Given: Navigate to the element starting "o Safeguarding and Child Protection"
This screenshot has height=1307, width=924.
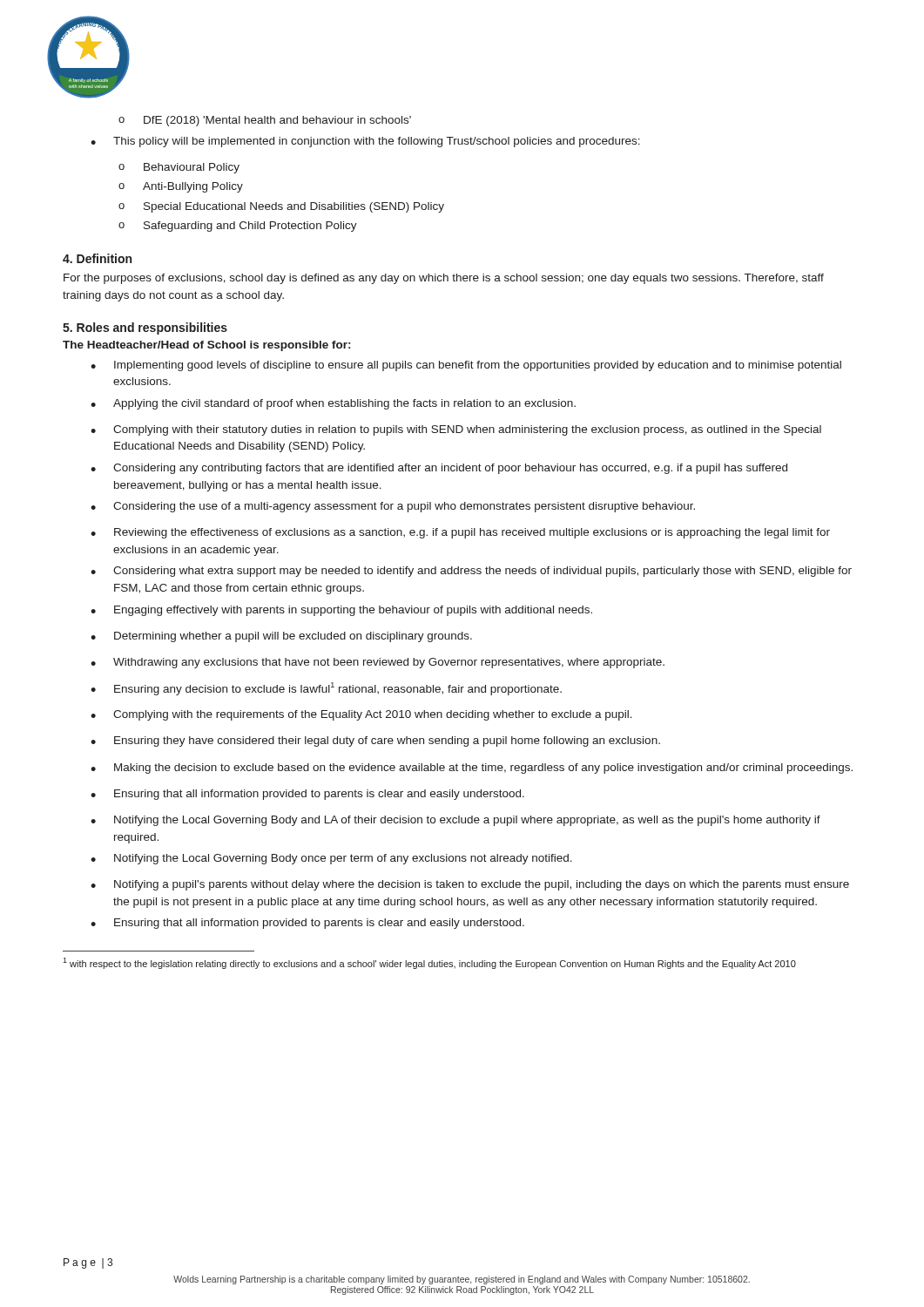Looking at the screenshot, I should tap(238, 227).
